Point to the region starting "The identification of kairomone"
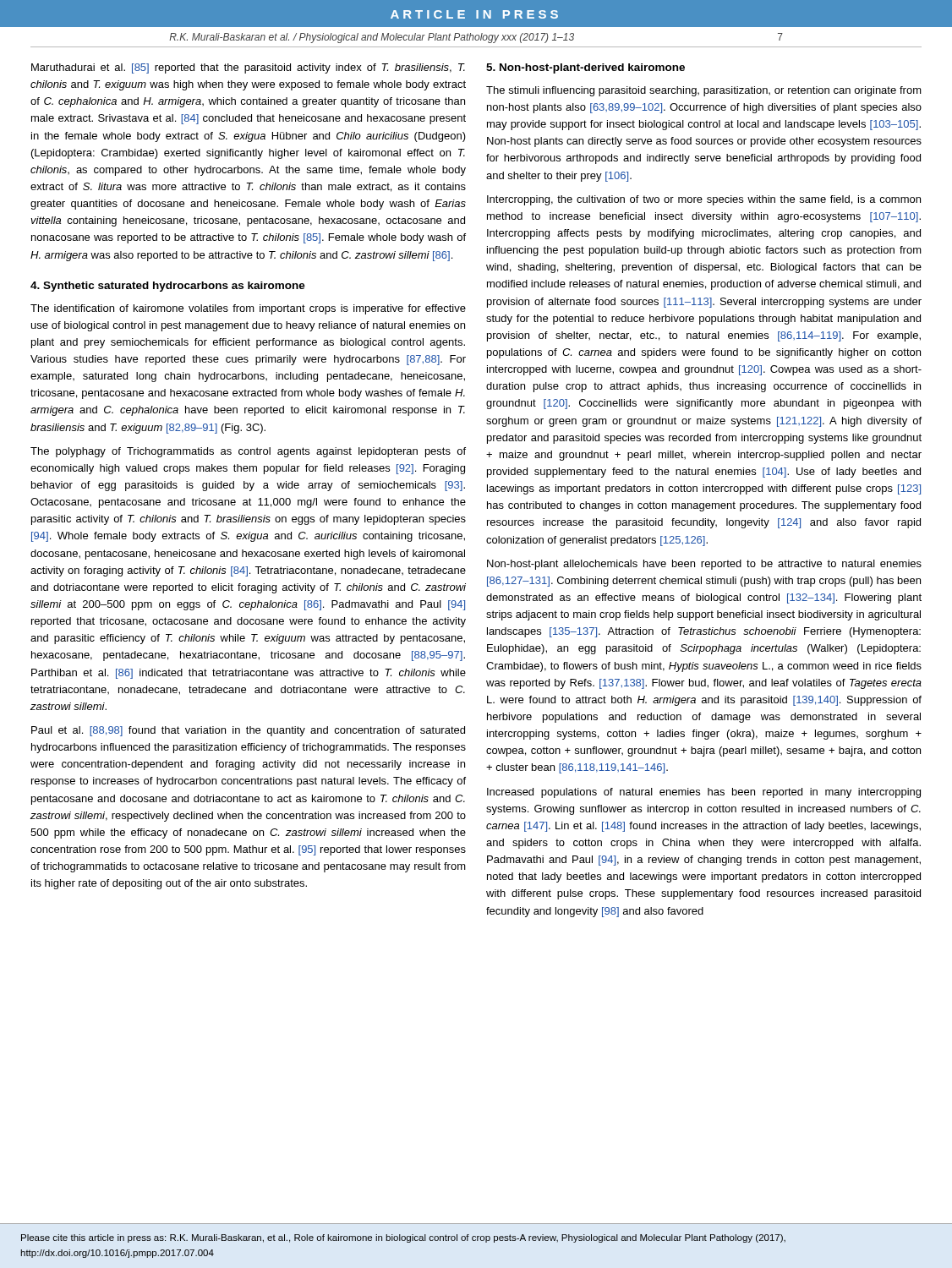Image resolution: width=952 pixels, height=1268 pixels. click(248, 596)
